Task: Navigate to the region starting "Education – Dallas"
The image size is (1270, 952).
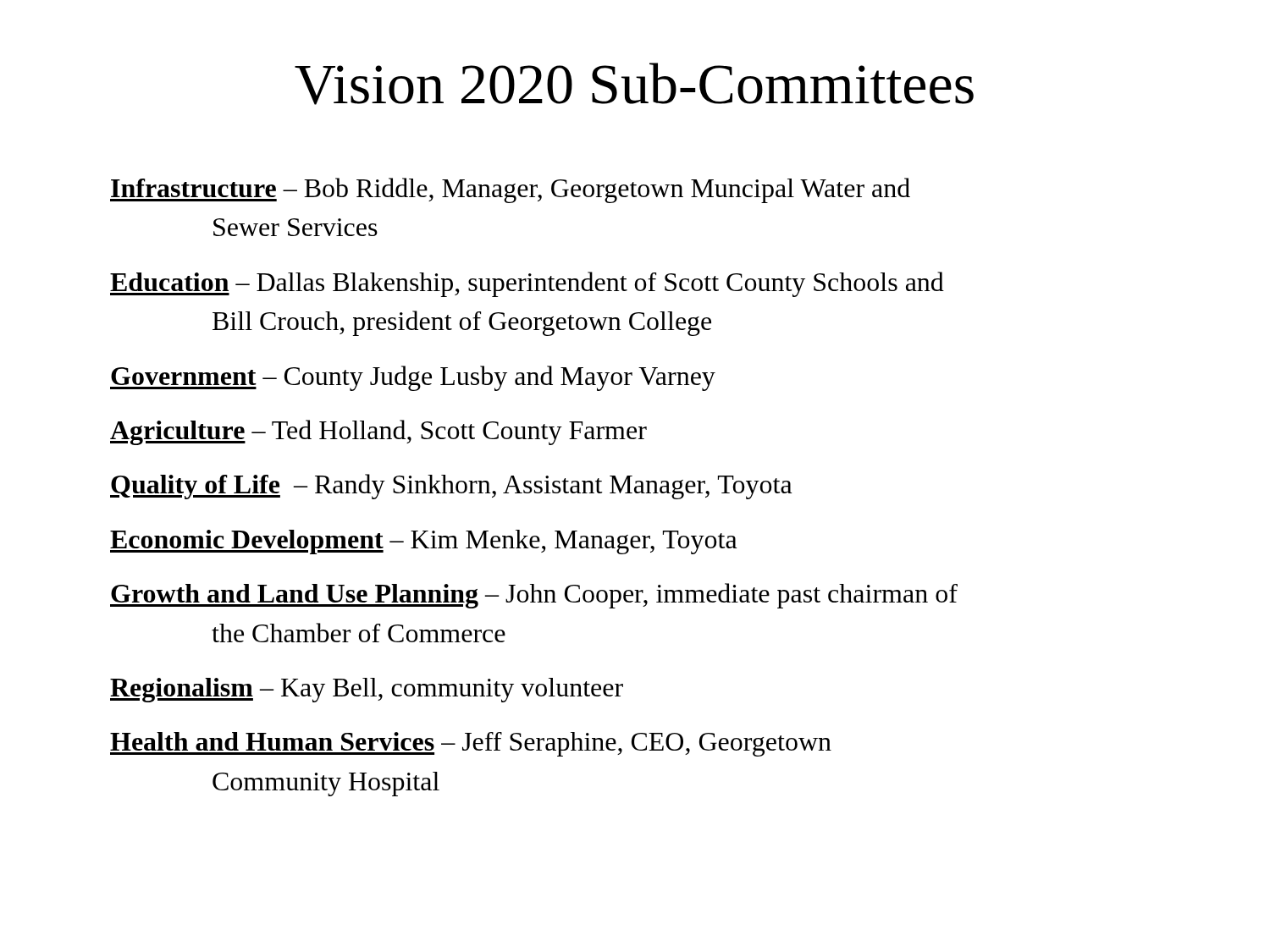Action: coord(635,303)
